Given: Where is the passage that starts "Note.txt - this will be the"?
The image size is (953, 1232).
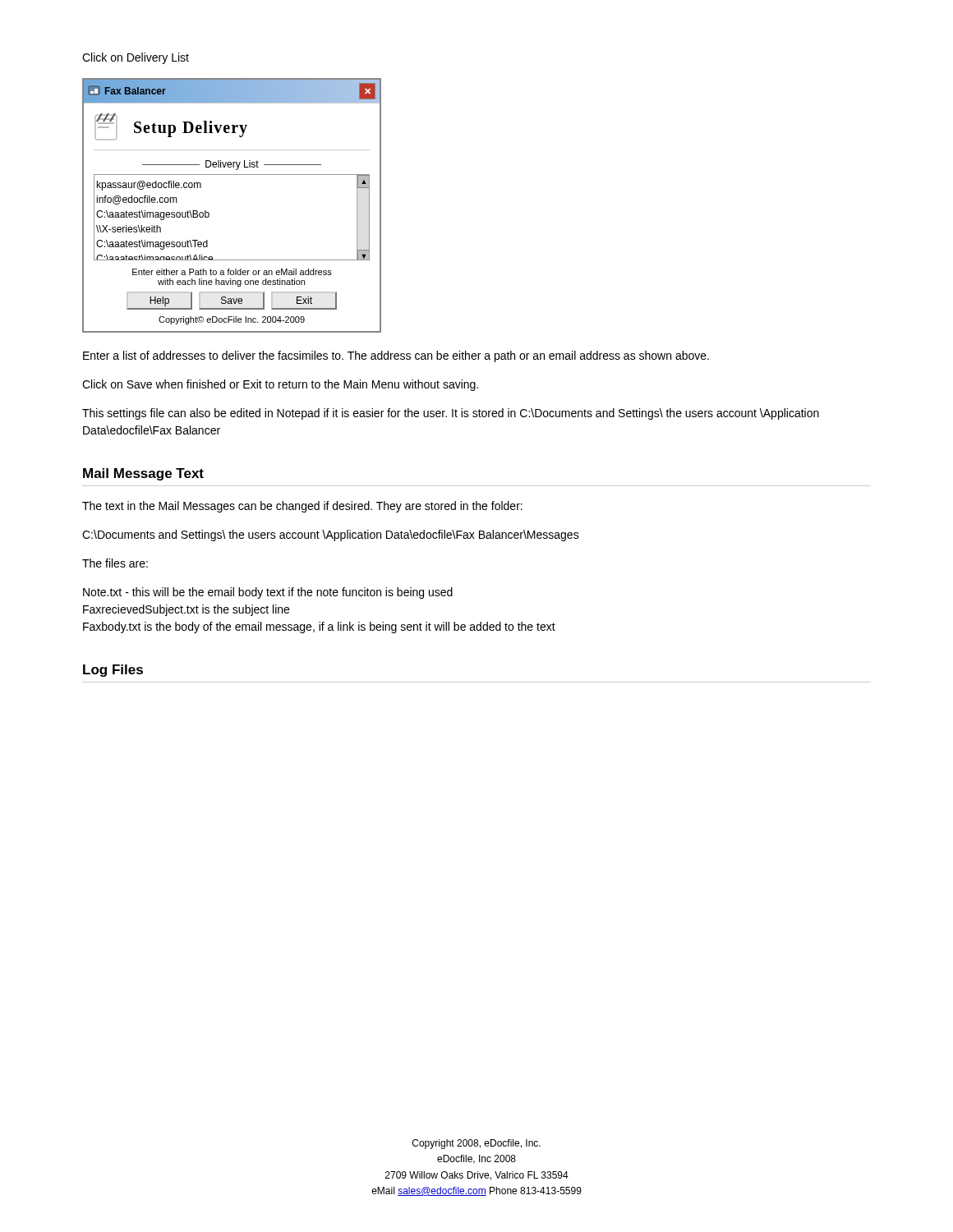Looking at the screenshot, I should pyautogui.click(x=268, y=592).
